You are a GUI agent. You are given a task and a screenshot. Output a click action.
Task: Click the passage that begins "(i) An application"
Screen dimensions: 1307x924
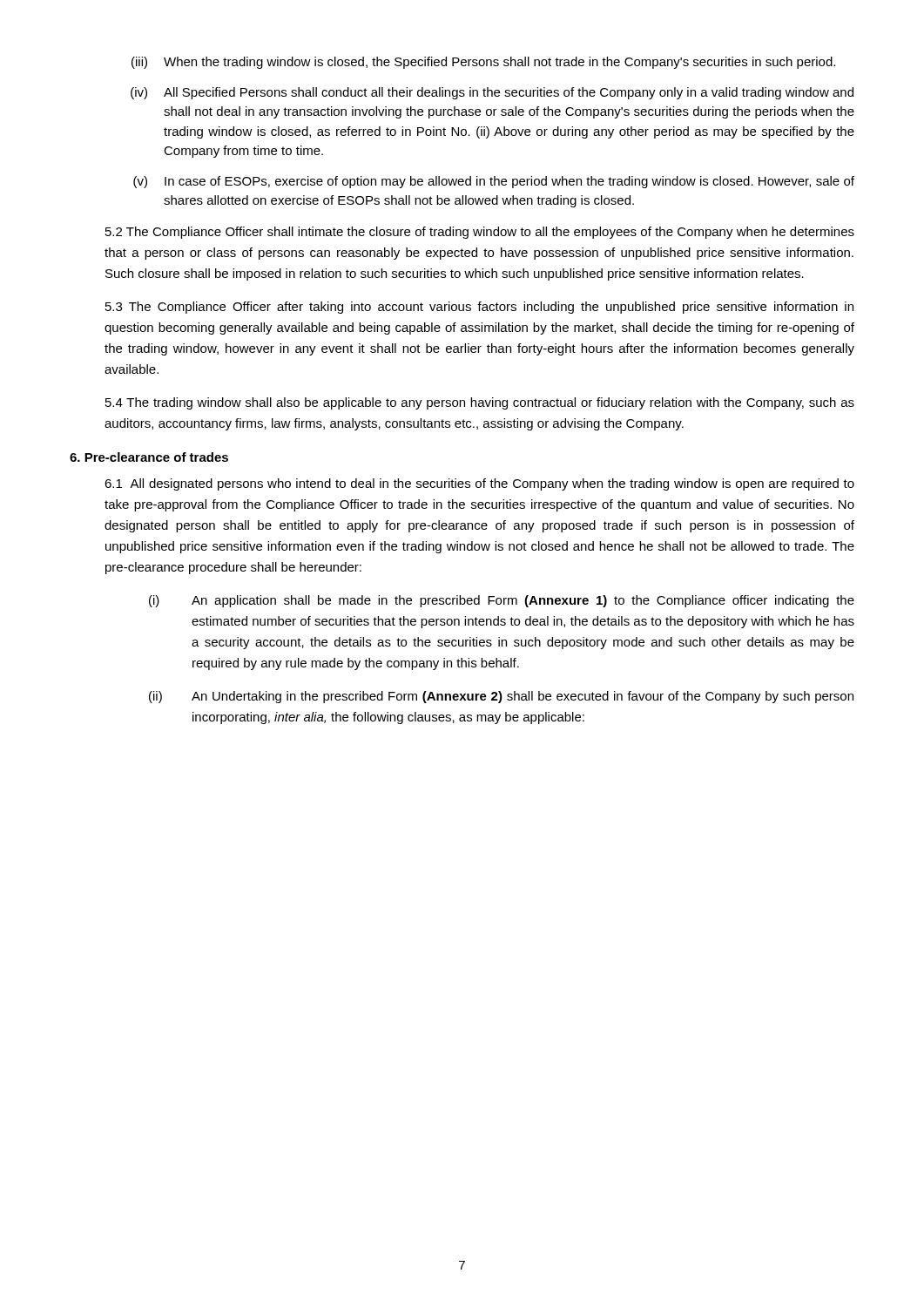tap(501, 631)
